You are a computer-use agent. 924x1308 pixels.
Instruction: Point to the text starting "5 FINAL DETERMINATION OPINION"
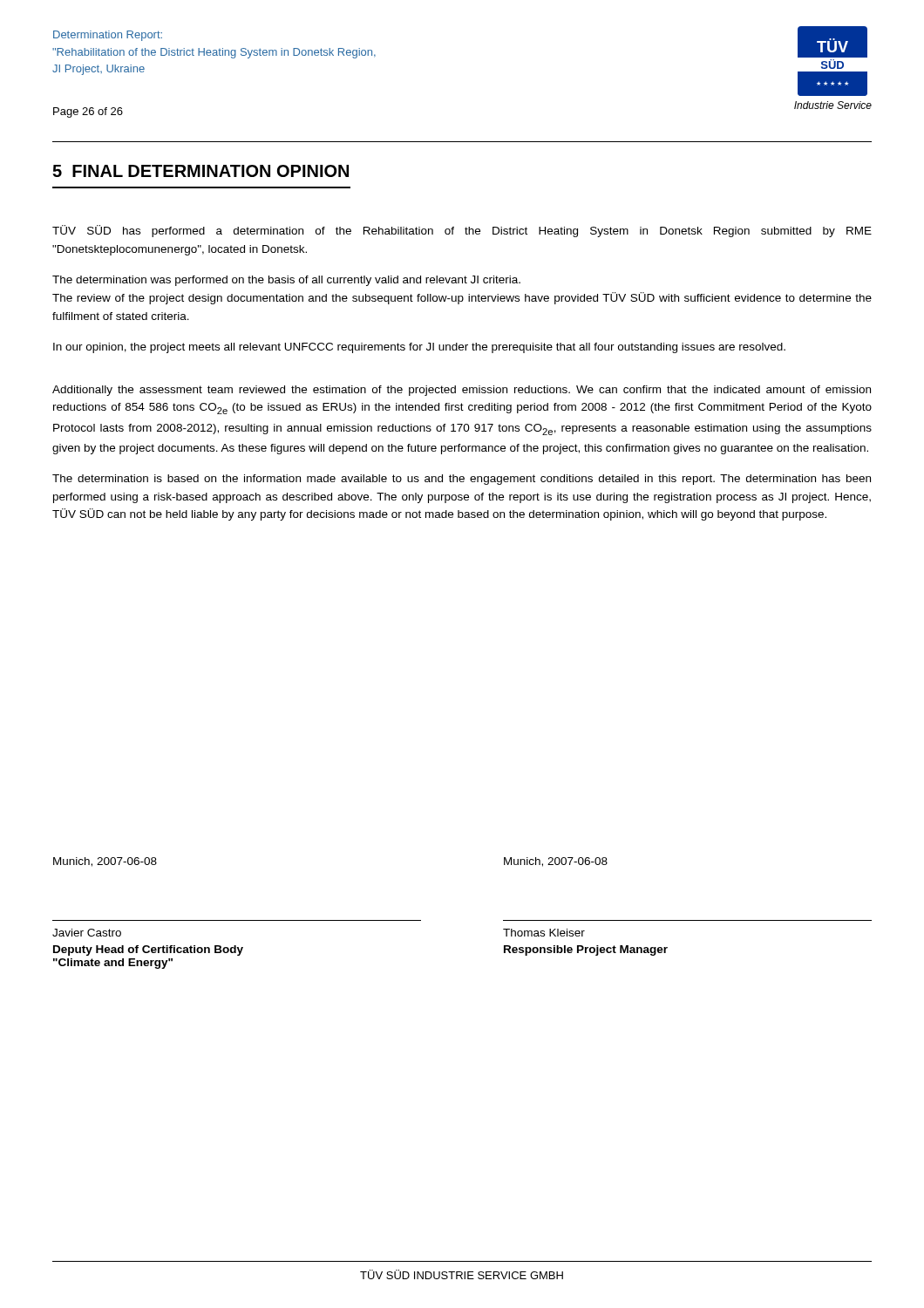pos(201,175)
